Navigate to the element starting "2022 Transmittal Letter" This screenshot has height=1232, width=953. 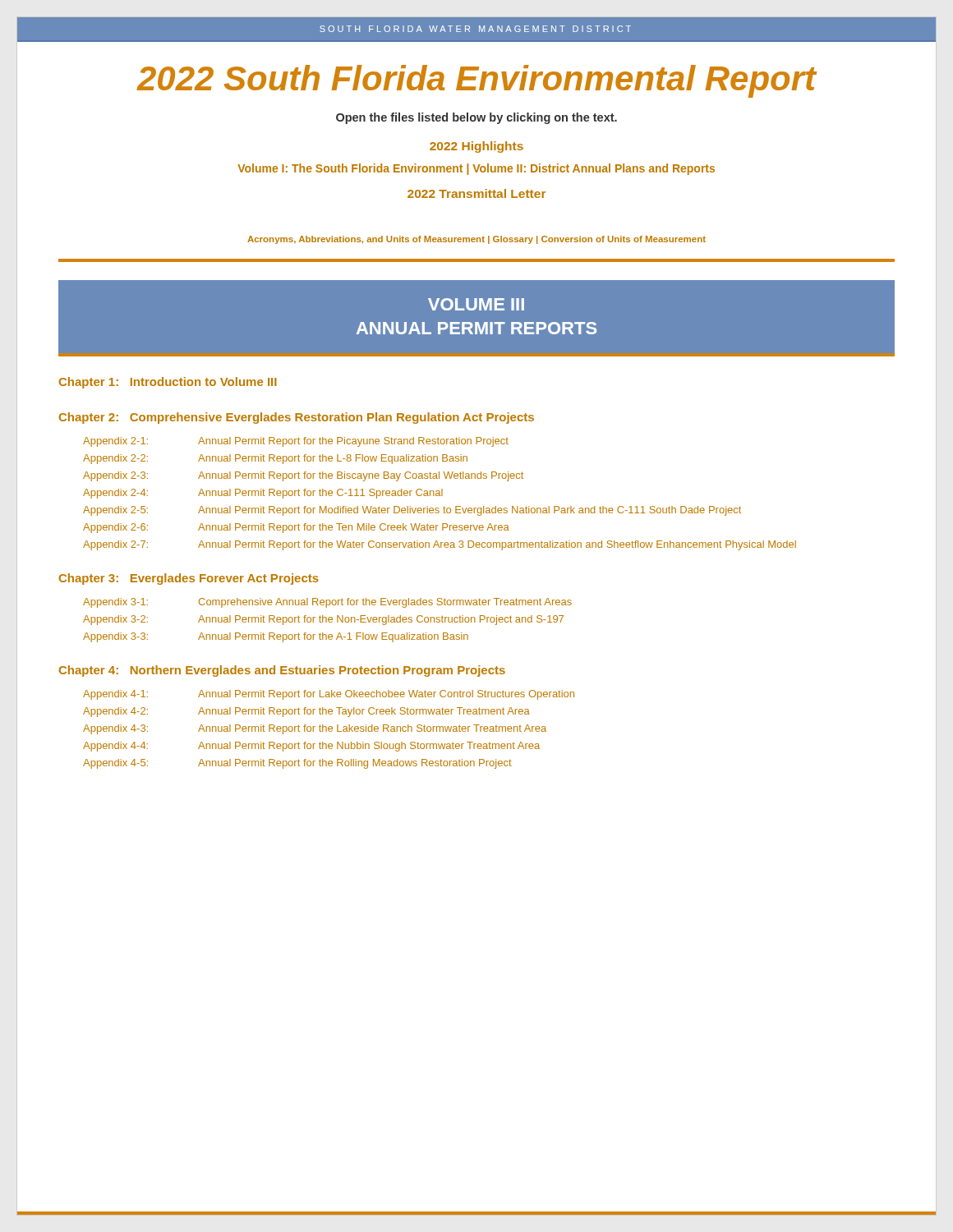point(476,194)
